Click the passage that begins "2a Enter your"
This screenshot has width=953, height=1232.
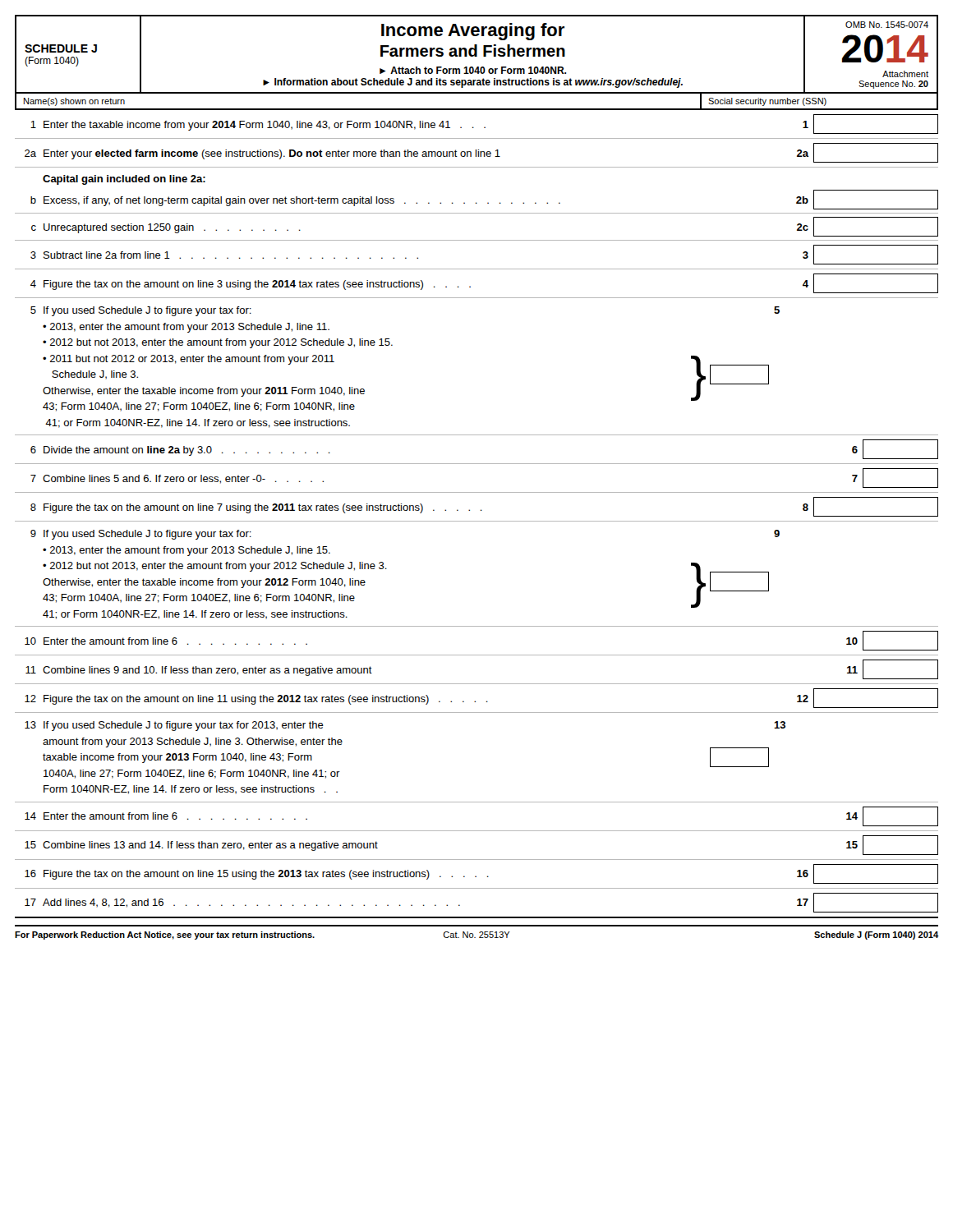476,153
